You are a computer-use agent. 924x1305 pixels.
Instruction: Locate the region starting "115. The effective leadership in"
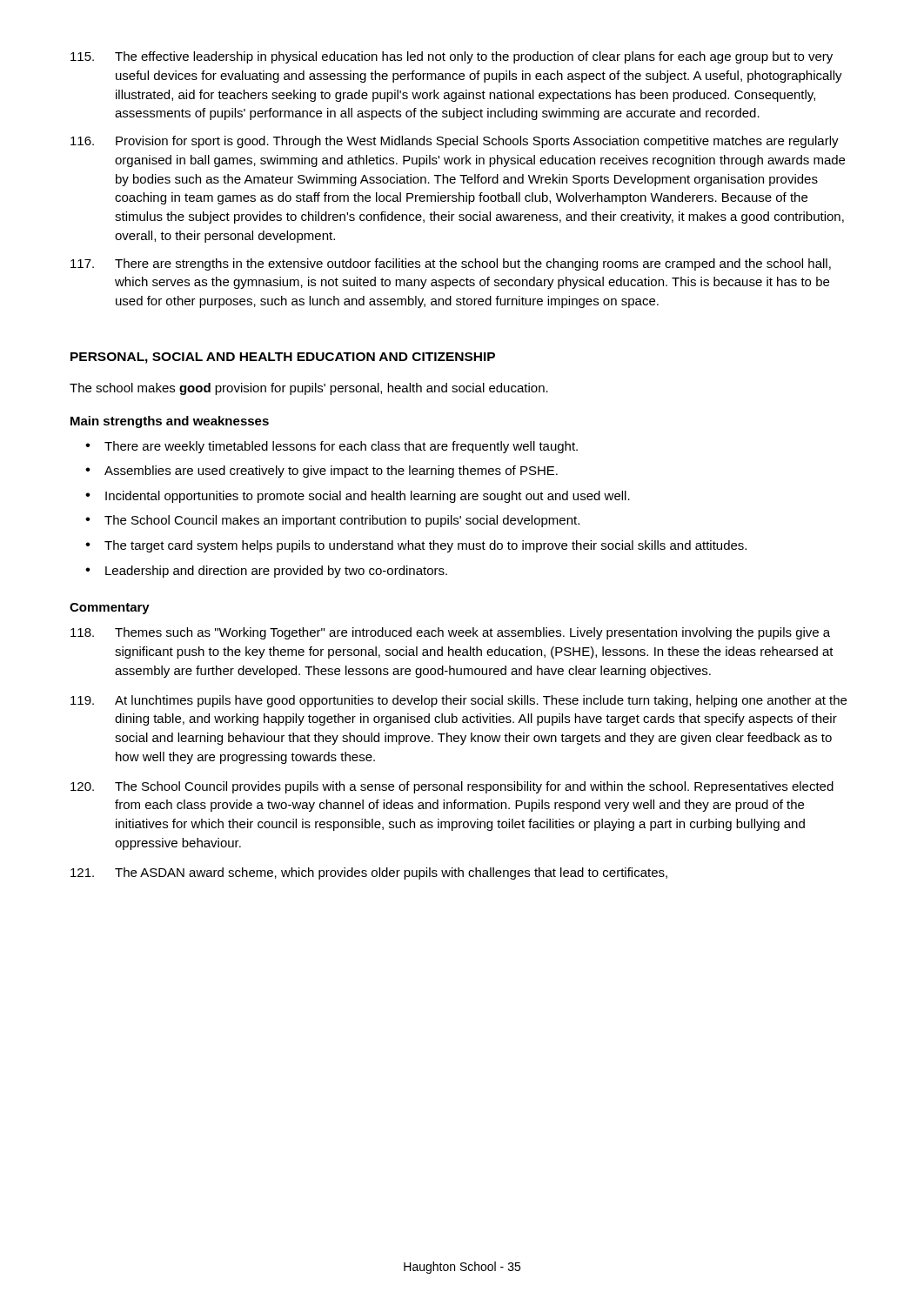click(x=462, y=85)
